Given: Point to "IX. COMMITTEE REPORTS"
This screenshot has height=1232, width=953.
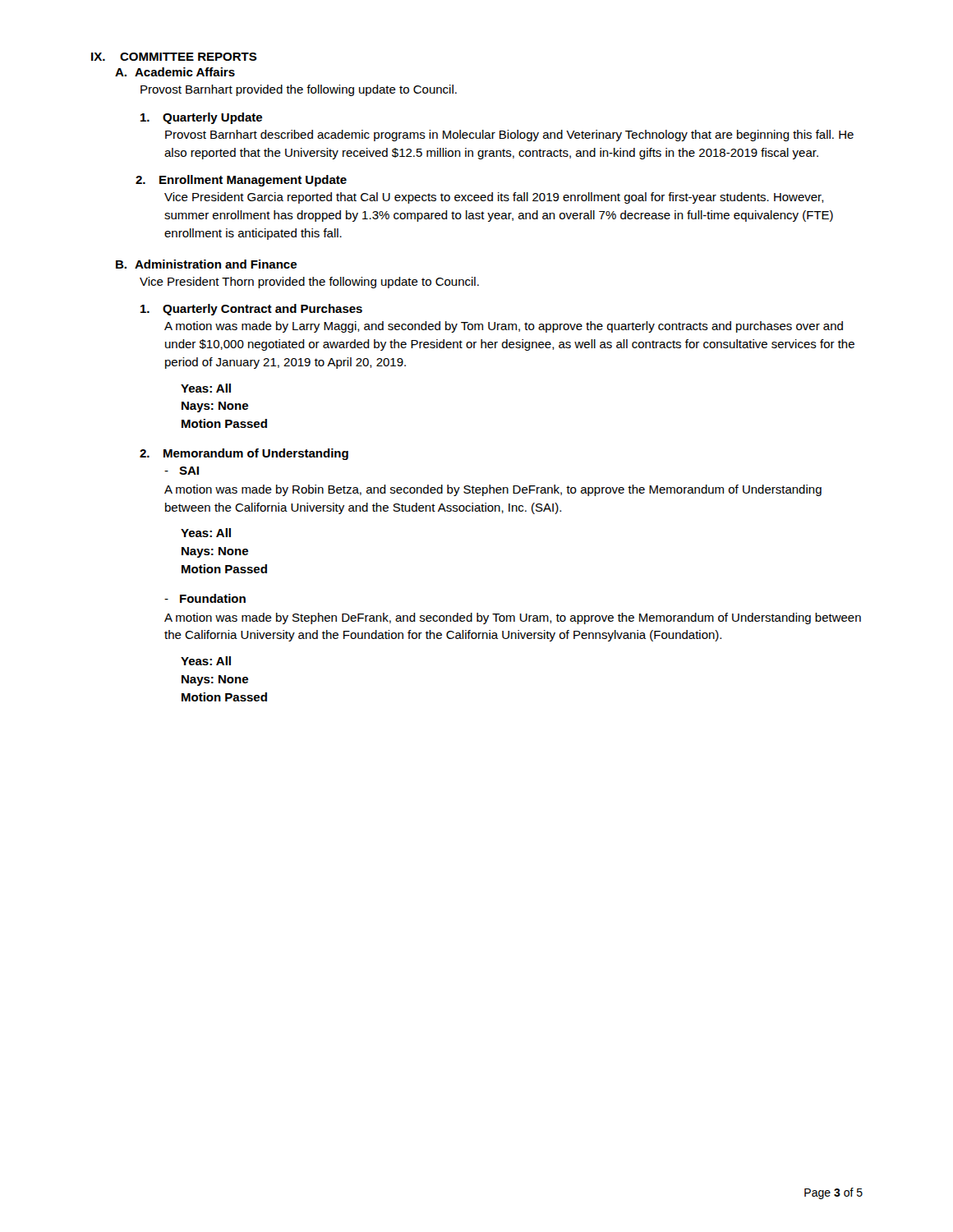Looking at the screenshot, I should tap(174, 56).
